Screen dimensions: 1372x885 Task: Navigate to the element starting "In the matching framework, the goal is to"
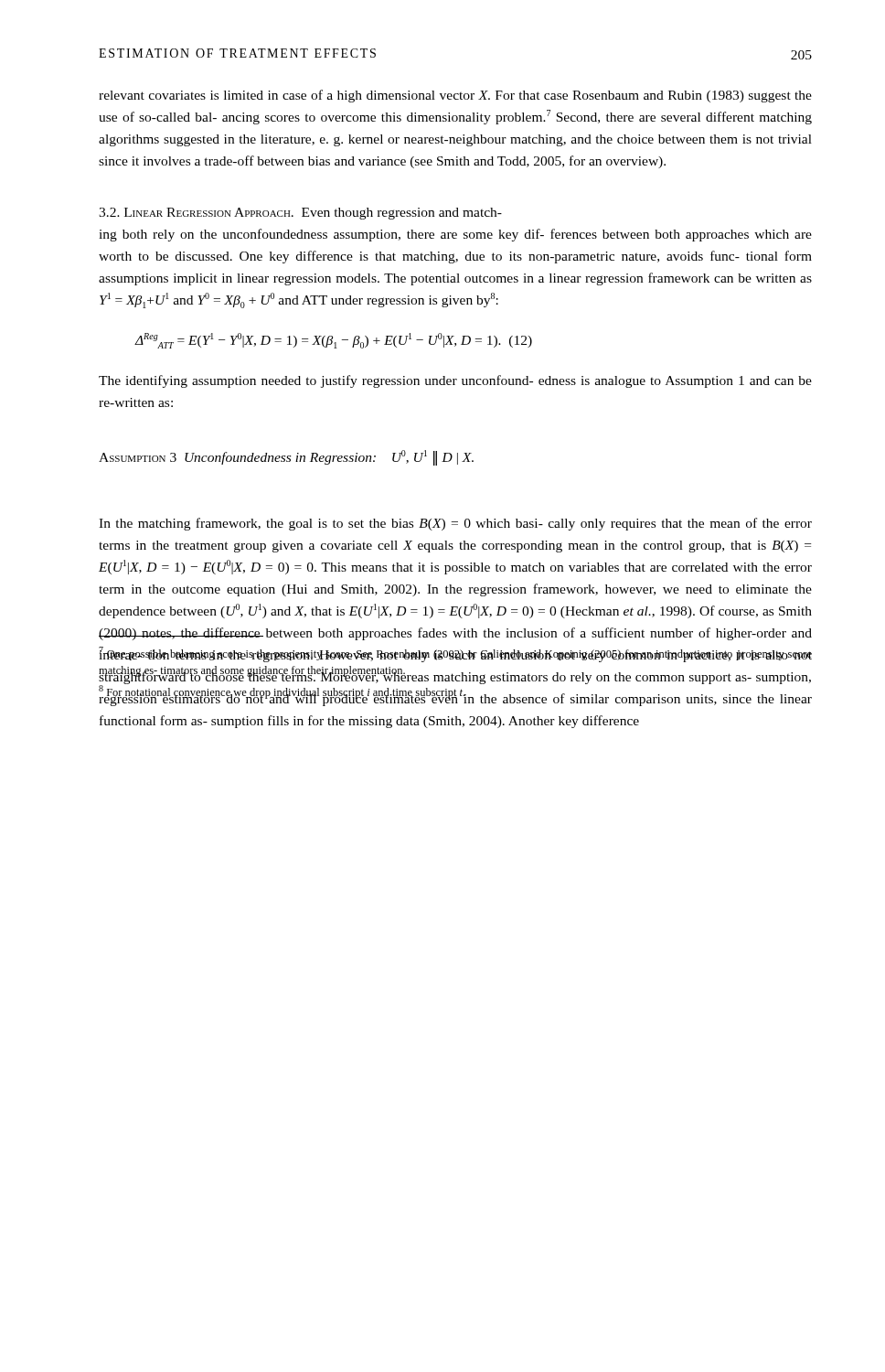pos(455,622)
